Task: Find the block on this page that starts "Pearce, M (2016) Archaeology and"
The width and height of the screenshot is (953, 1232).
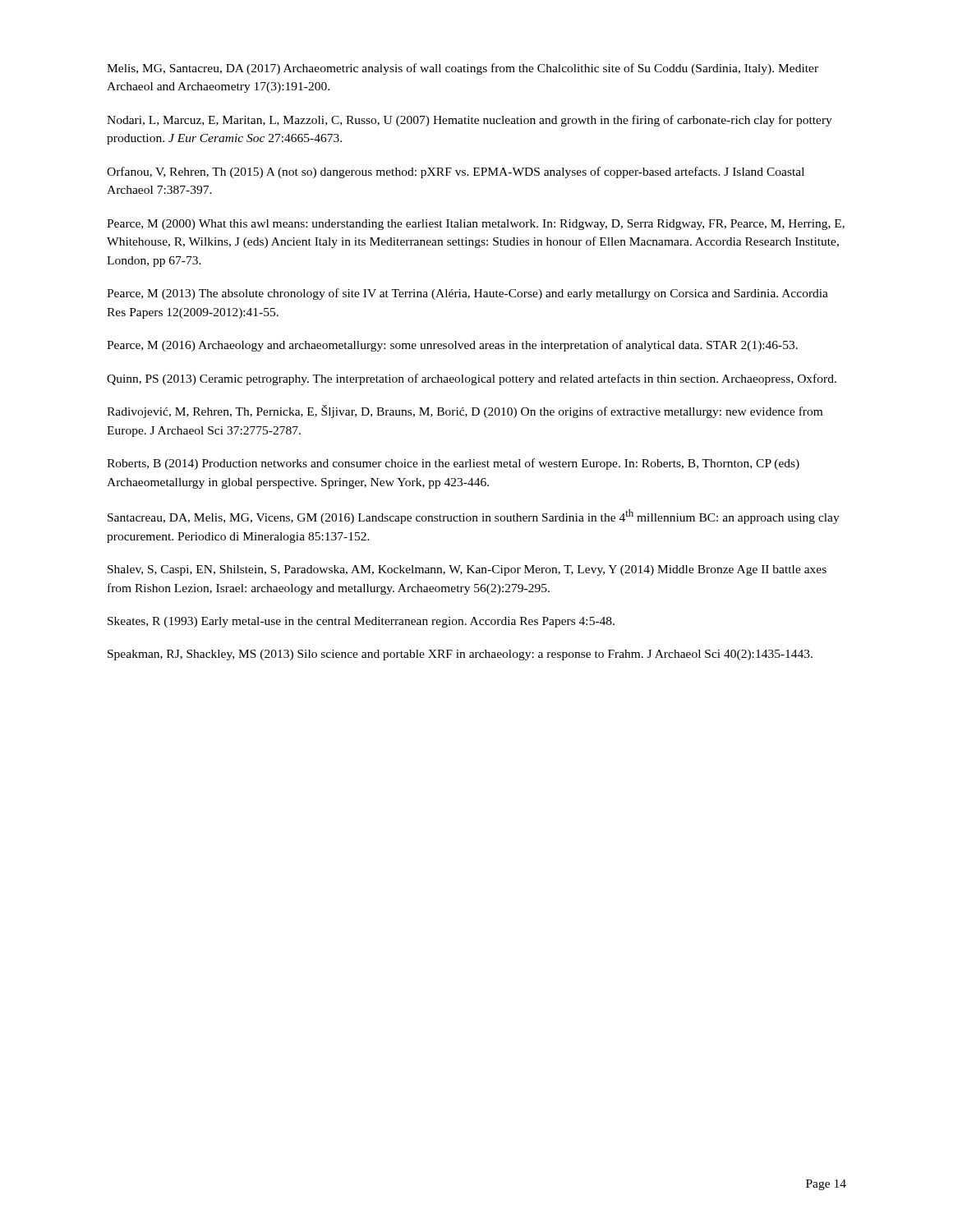Action: pos(476,345)
